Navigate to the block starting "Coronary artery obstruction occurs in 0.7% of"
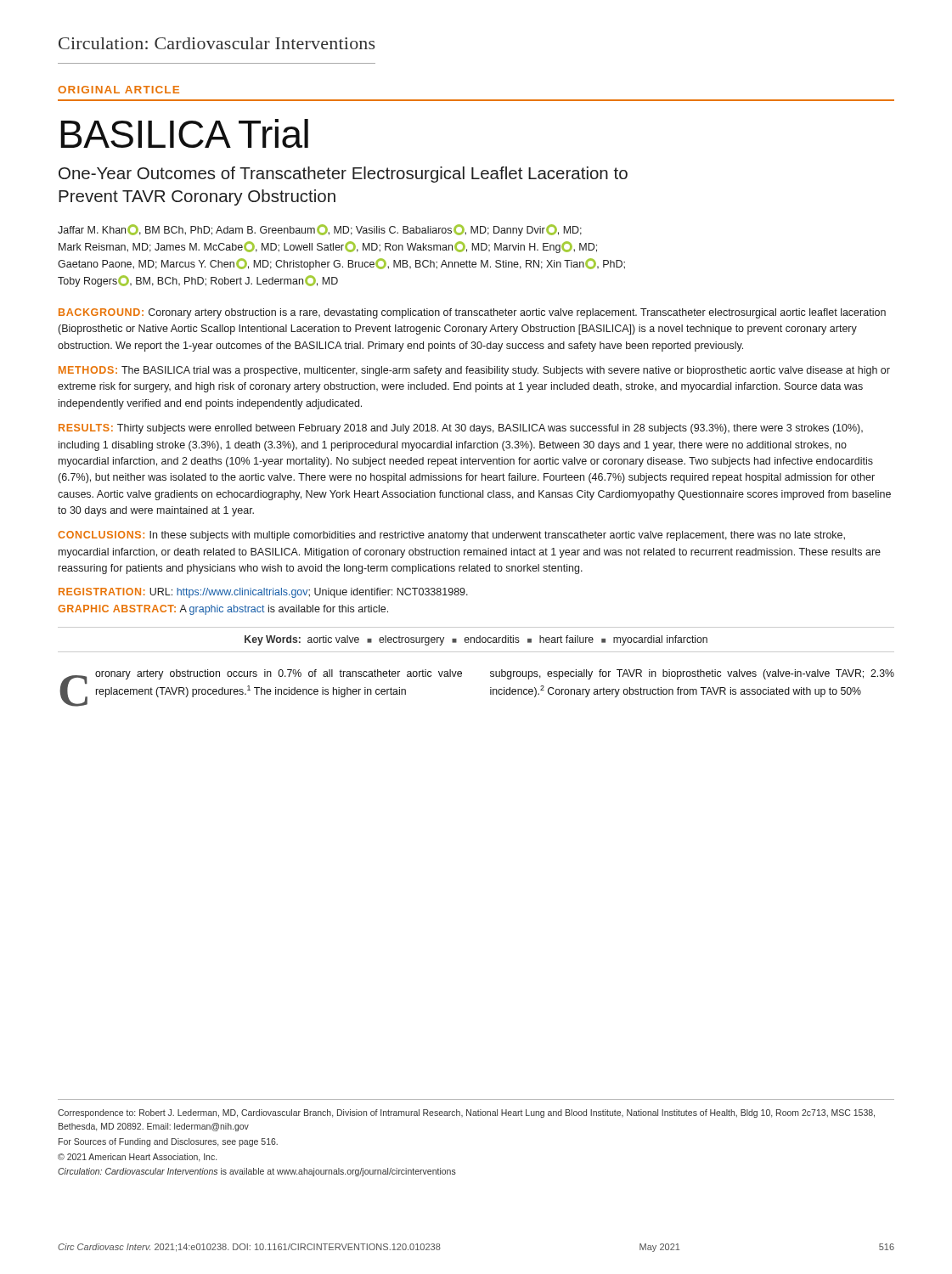The height and width of the screenshot is (1274, 952). click(x=260, y=683)
